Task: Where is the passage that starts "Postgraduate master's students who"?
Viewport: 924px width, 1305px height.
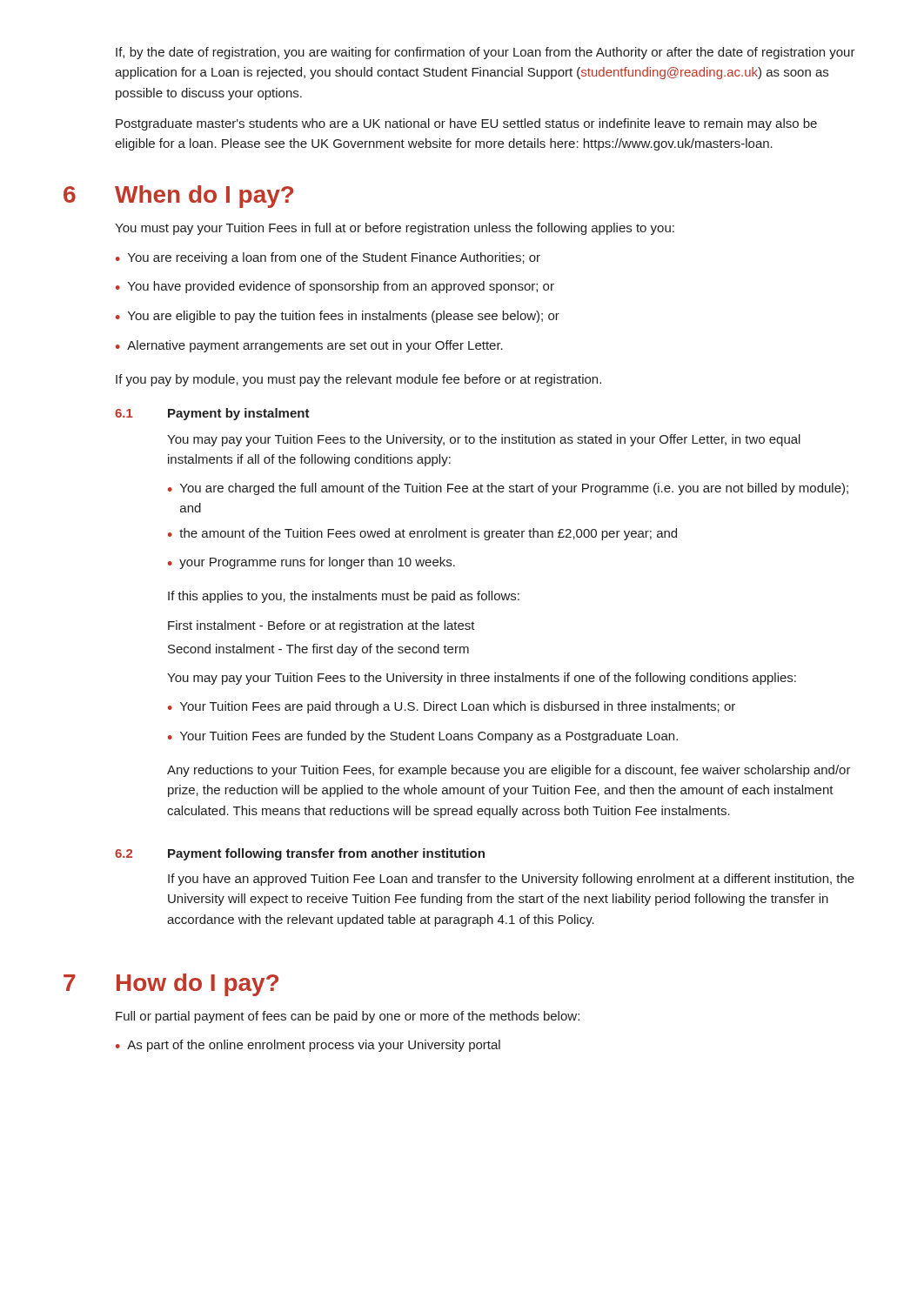Action: (466, 133)
